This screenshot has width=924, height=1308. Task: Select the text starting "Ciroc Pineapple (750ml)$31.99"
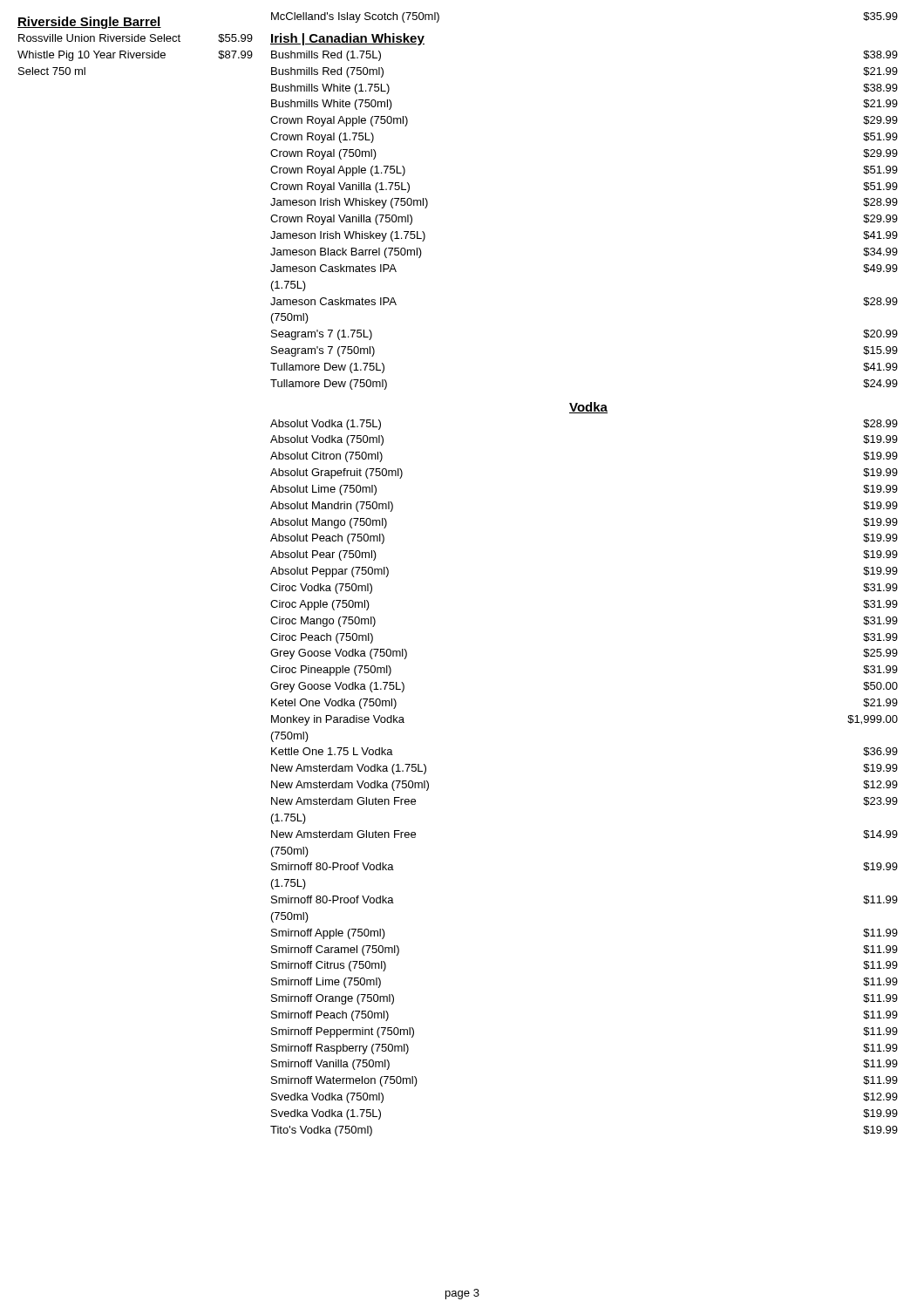(x=331, y=670)
